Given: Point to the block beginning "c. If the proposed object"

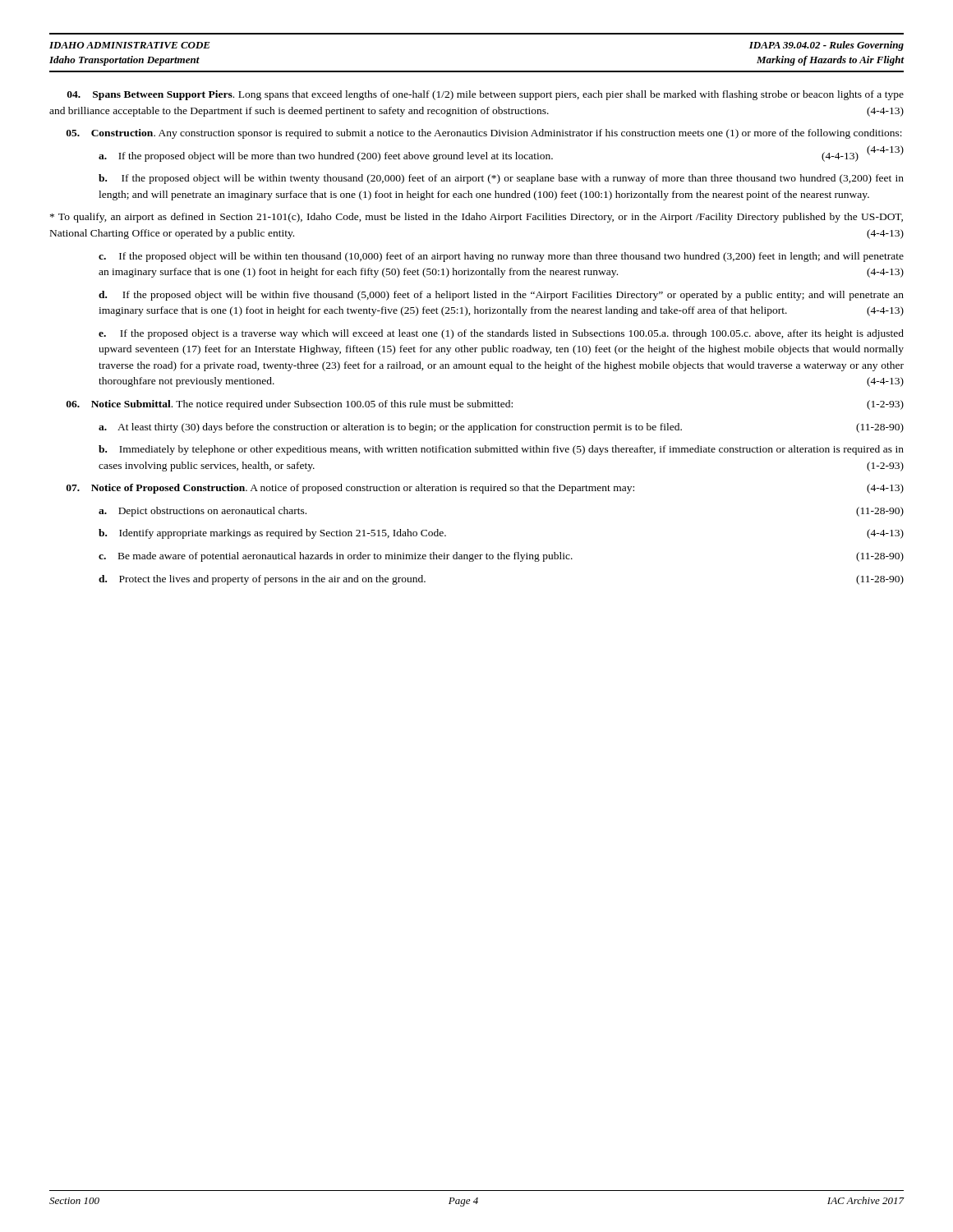Looking at the screenshot, I should tap(501, 265).
